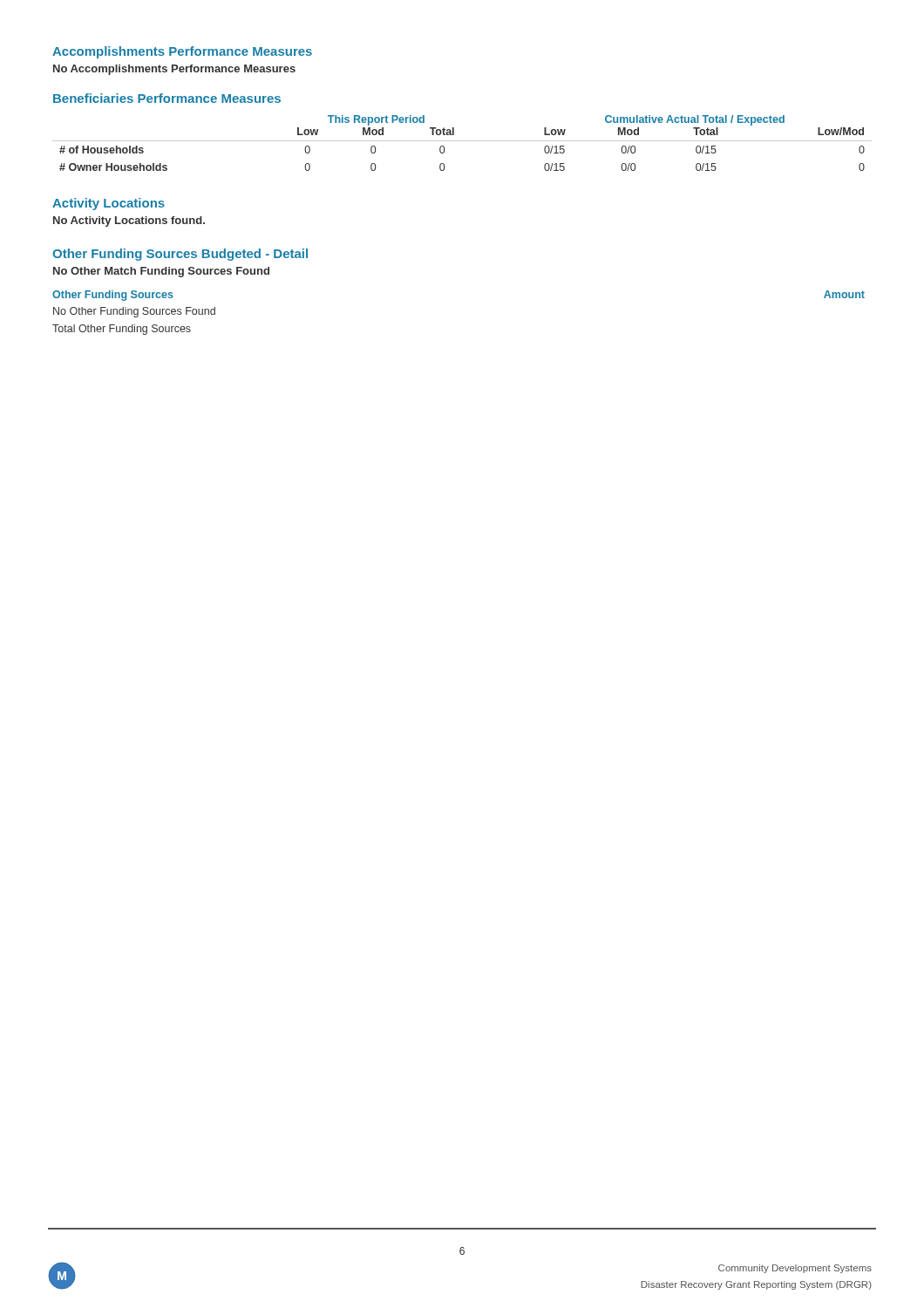Image resolution: width=924 pixels, height=1308 pixels.
Task: Navigate to the text block starting "No Activity Locations found."
Action: tap(129, 220)
